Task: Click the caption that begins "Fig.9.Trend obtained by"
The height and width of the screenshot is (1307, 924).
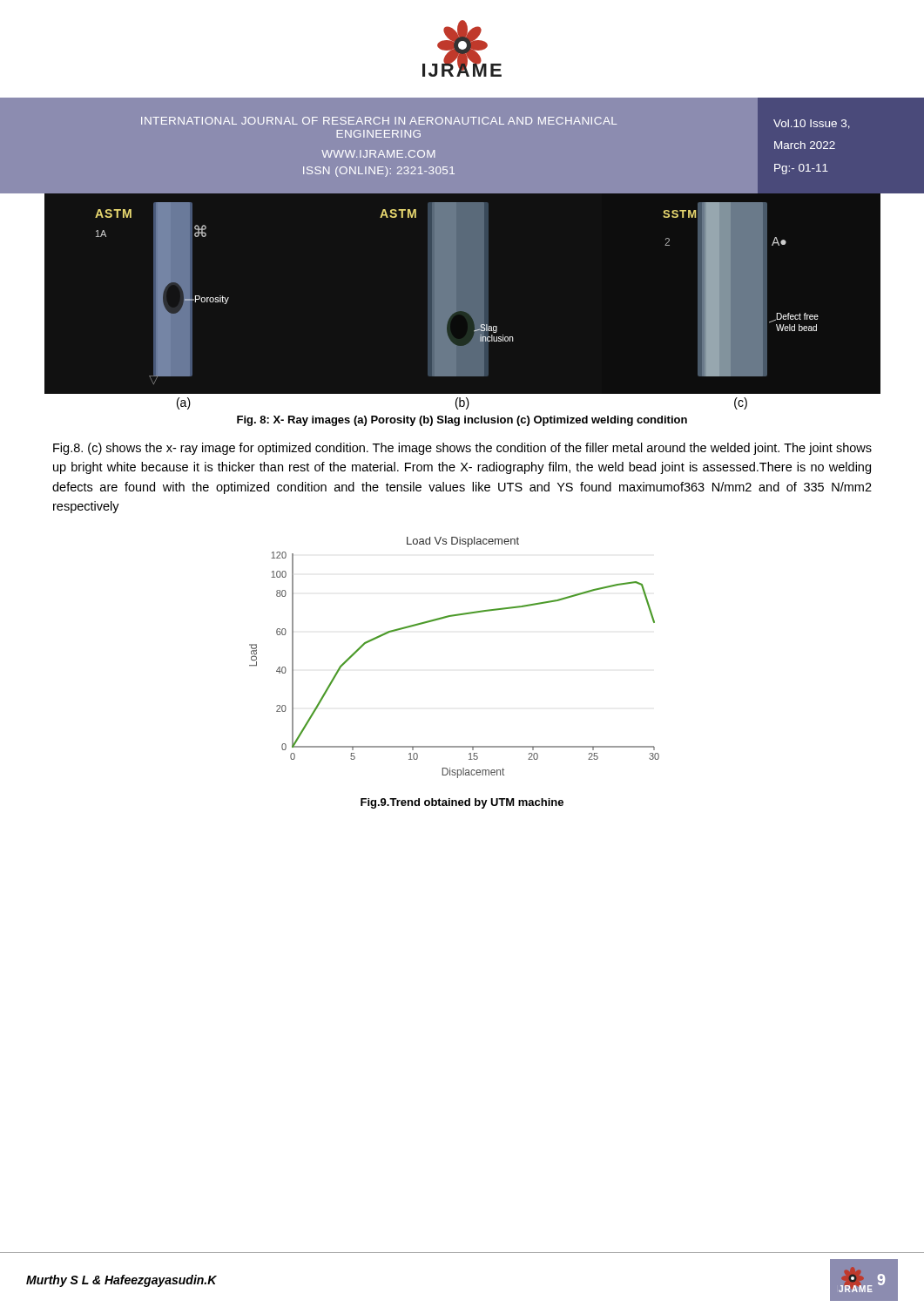Action: (x=462, y=802)
